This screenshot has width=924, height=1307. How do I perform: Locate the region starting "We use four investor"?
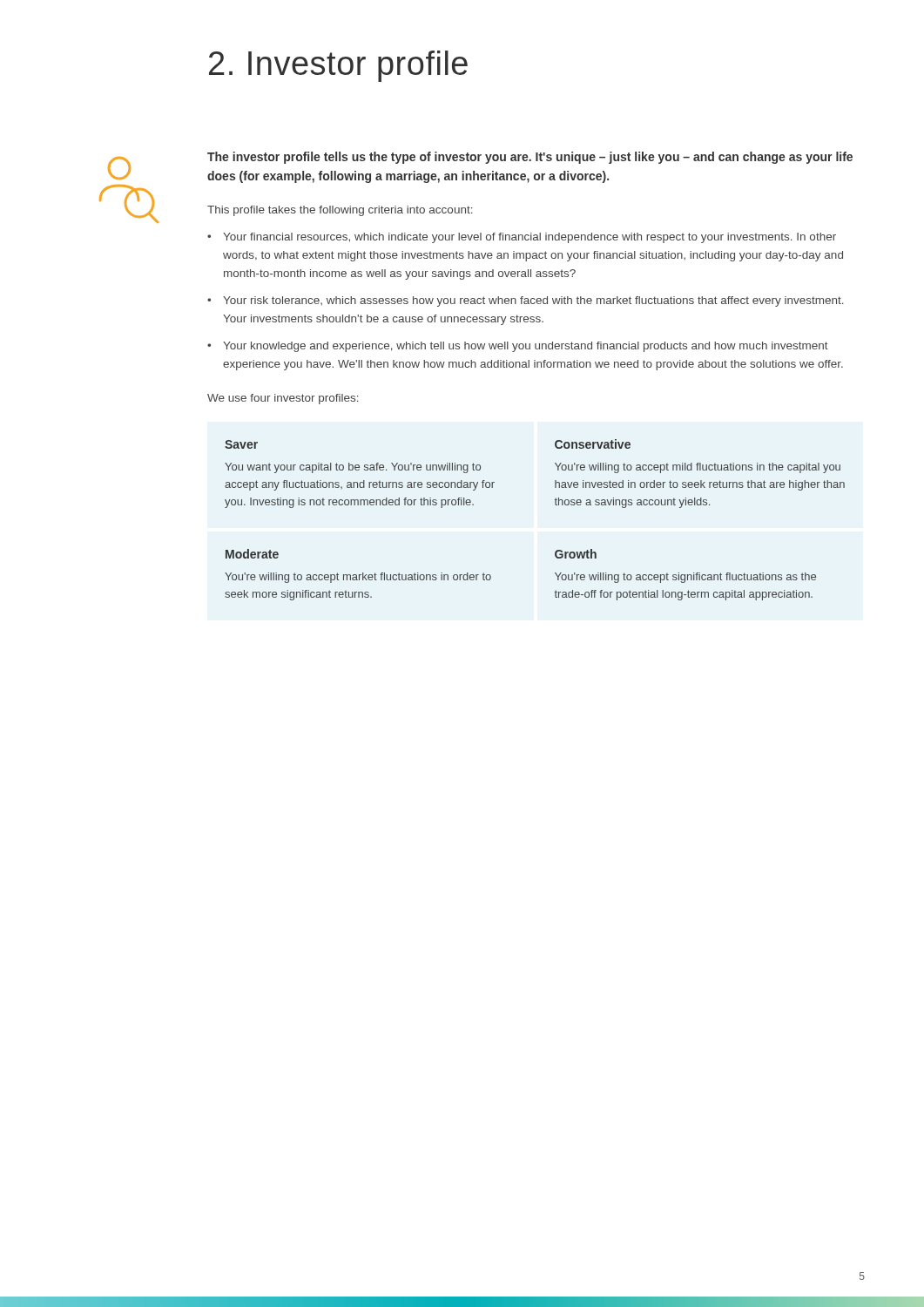[x=283, y=398]
